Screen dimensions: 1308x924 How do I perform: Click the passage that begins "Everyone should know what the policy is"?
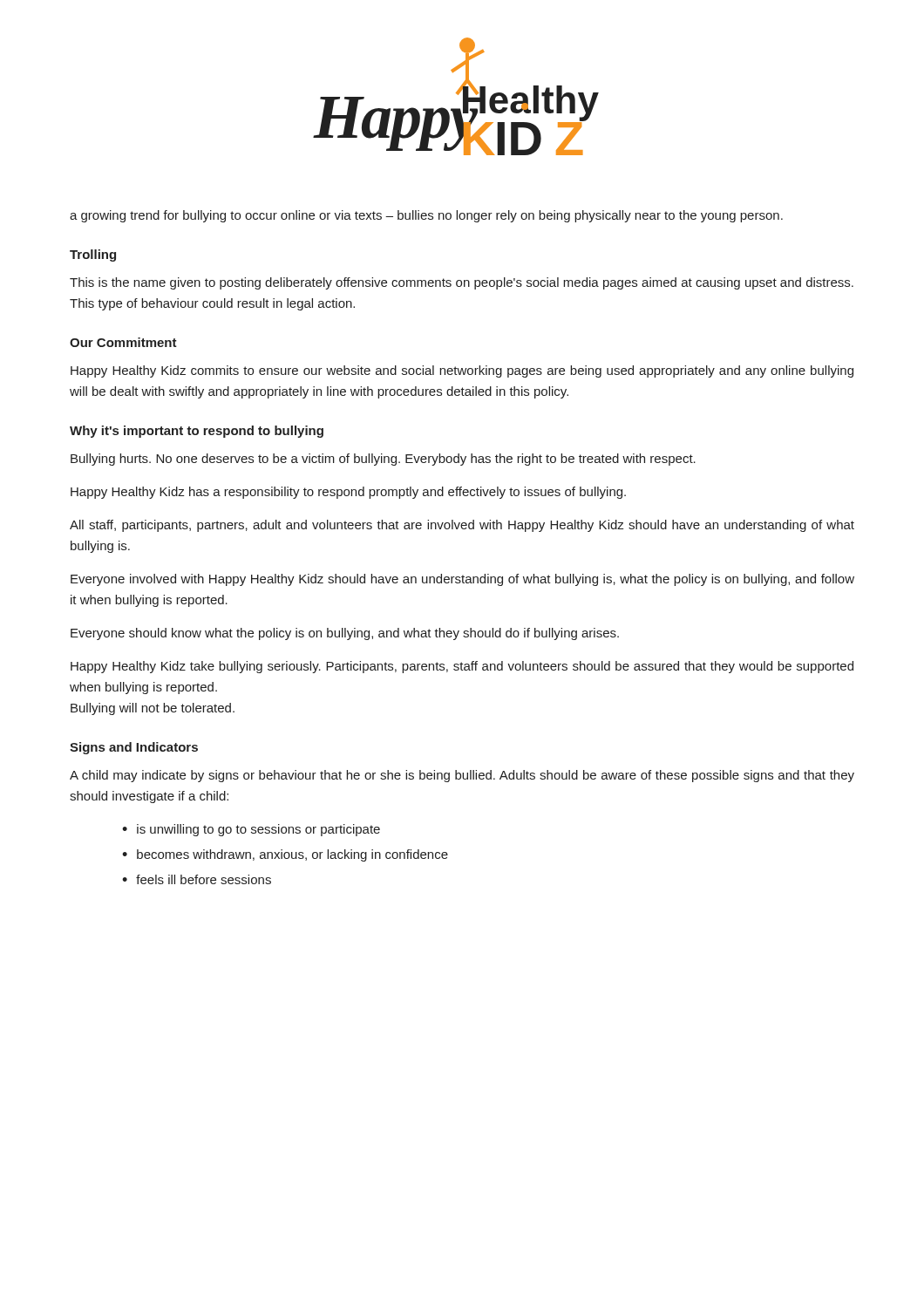[x=345, y=633]
